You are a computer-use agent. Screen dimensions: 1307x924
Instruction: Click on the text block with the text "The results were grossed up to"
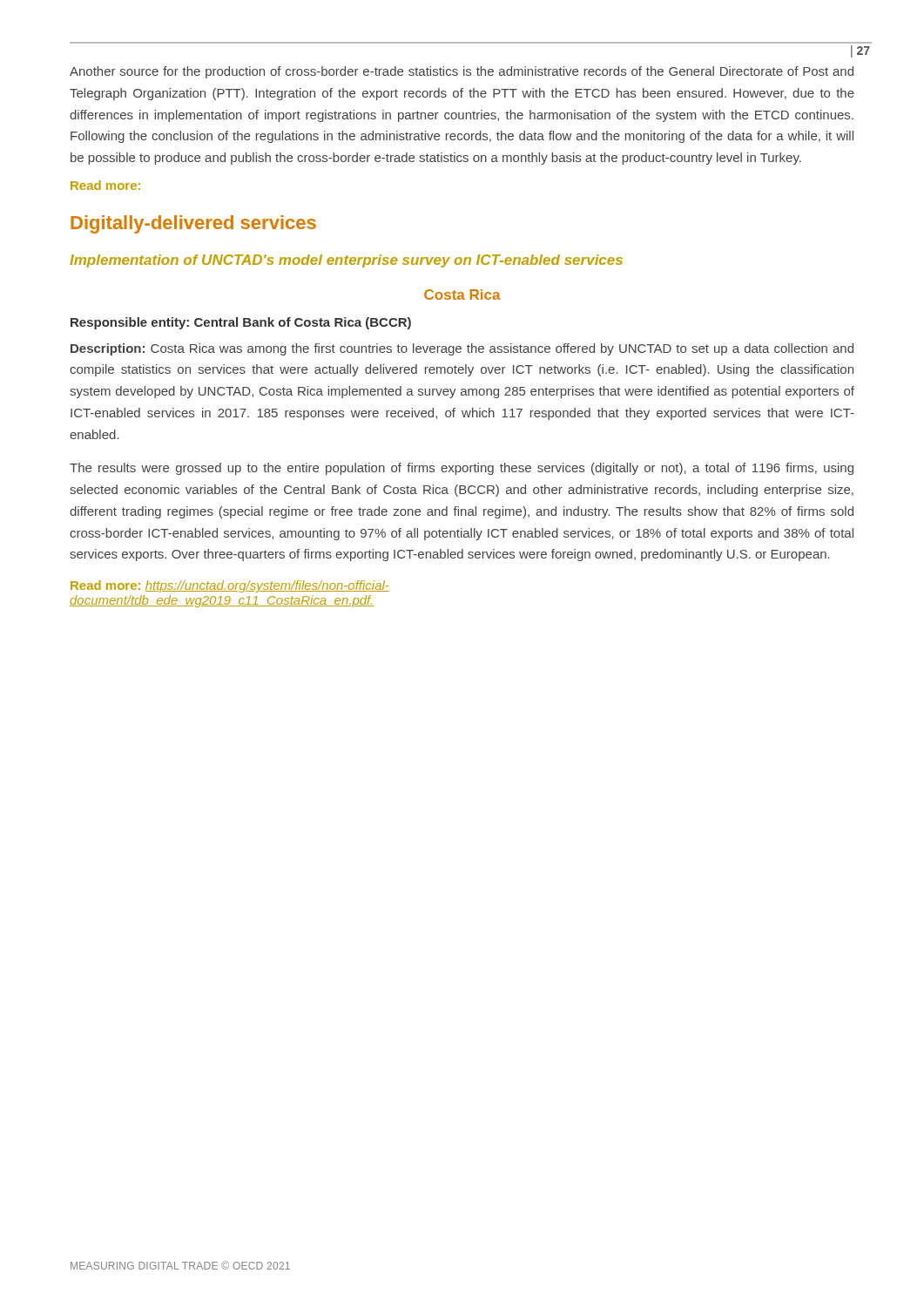(462, 511)
